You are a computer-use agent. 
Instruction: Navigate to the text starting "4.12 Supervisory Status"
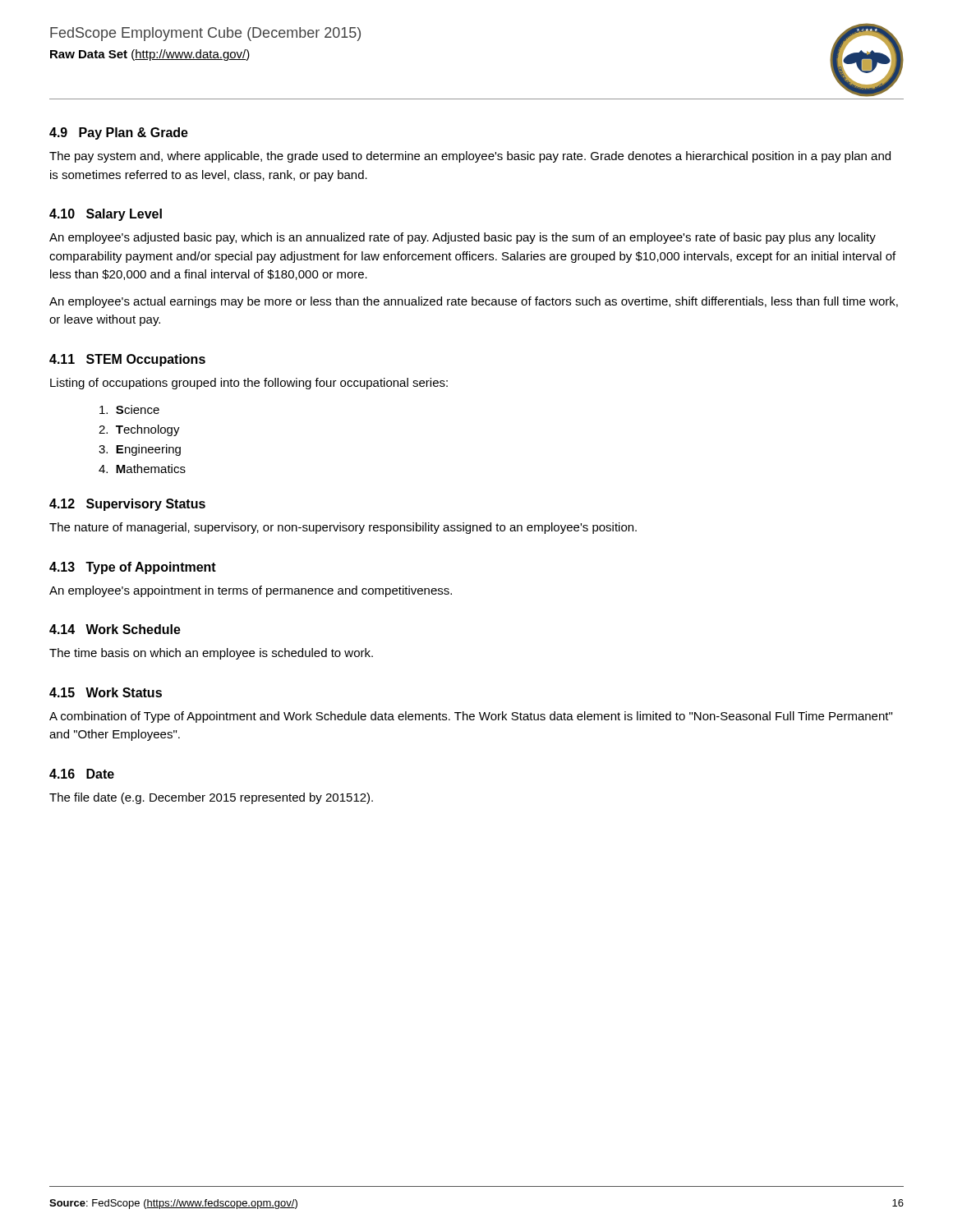127,504
